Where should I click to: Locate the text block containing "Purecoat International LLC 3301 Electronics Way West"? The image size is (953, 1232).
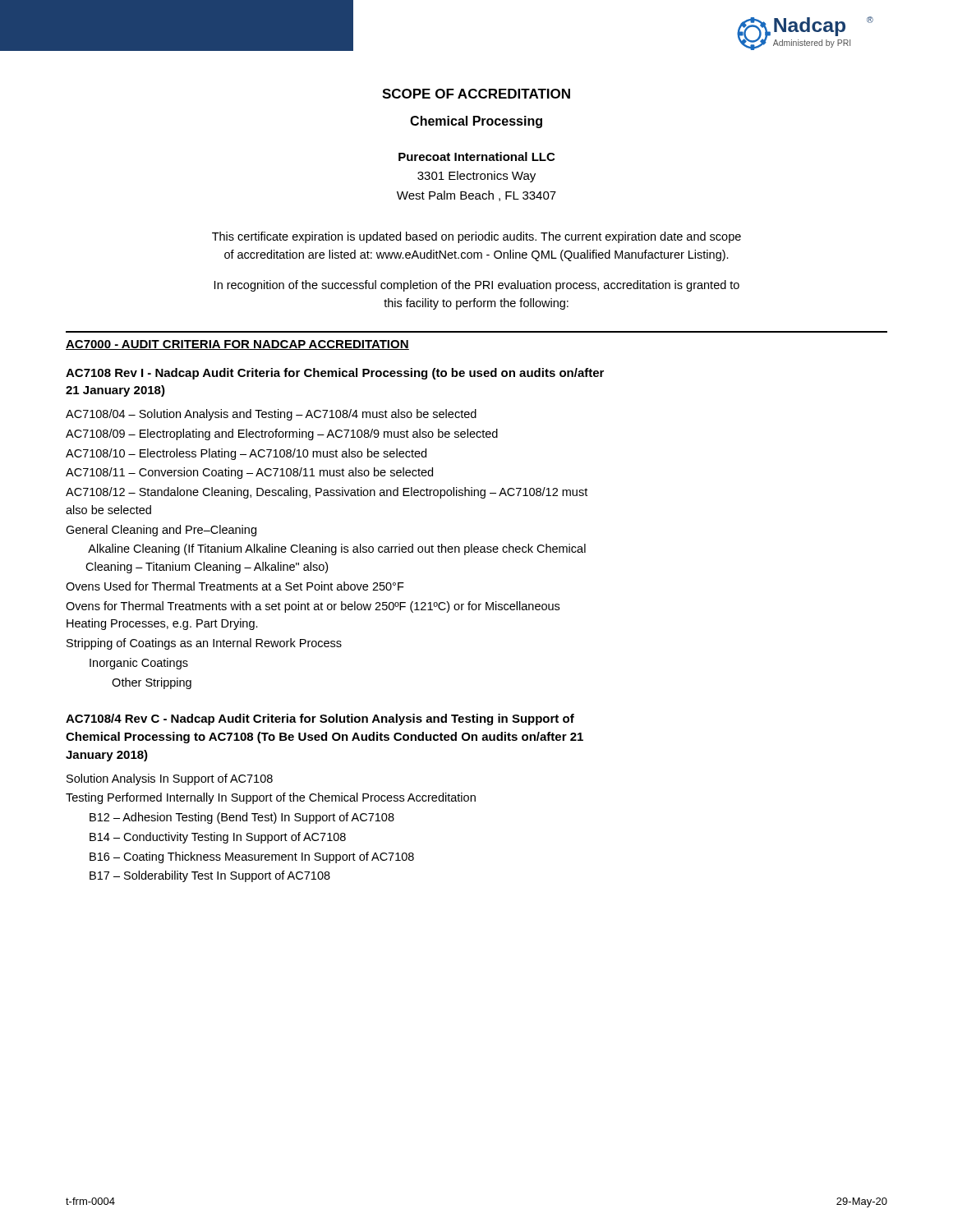pyautogui.click(x=476, y=176)
